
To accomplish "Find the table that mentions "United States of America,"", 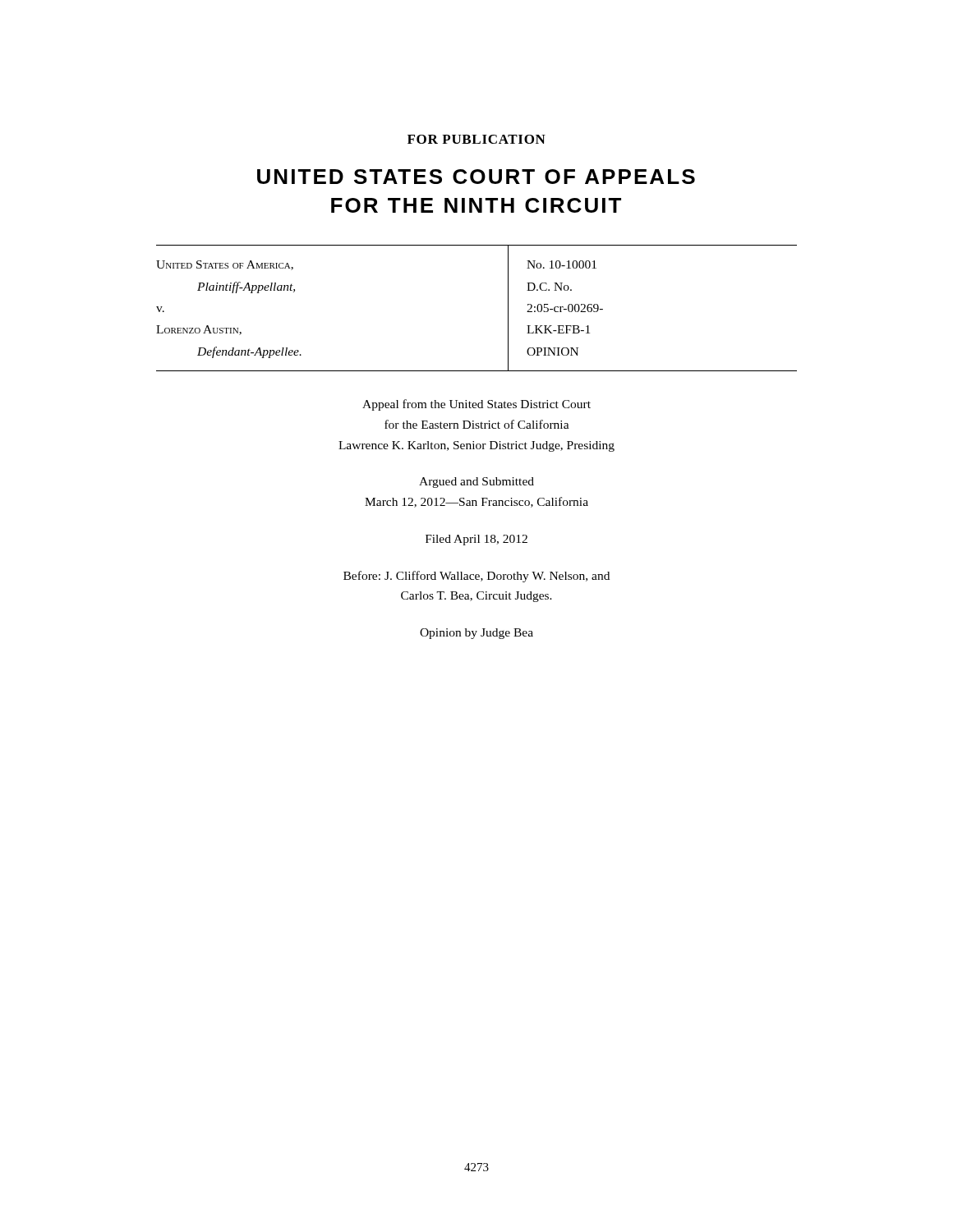I will tap(476, 308).
